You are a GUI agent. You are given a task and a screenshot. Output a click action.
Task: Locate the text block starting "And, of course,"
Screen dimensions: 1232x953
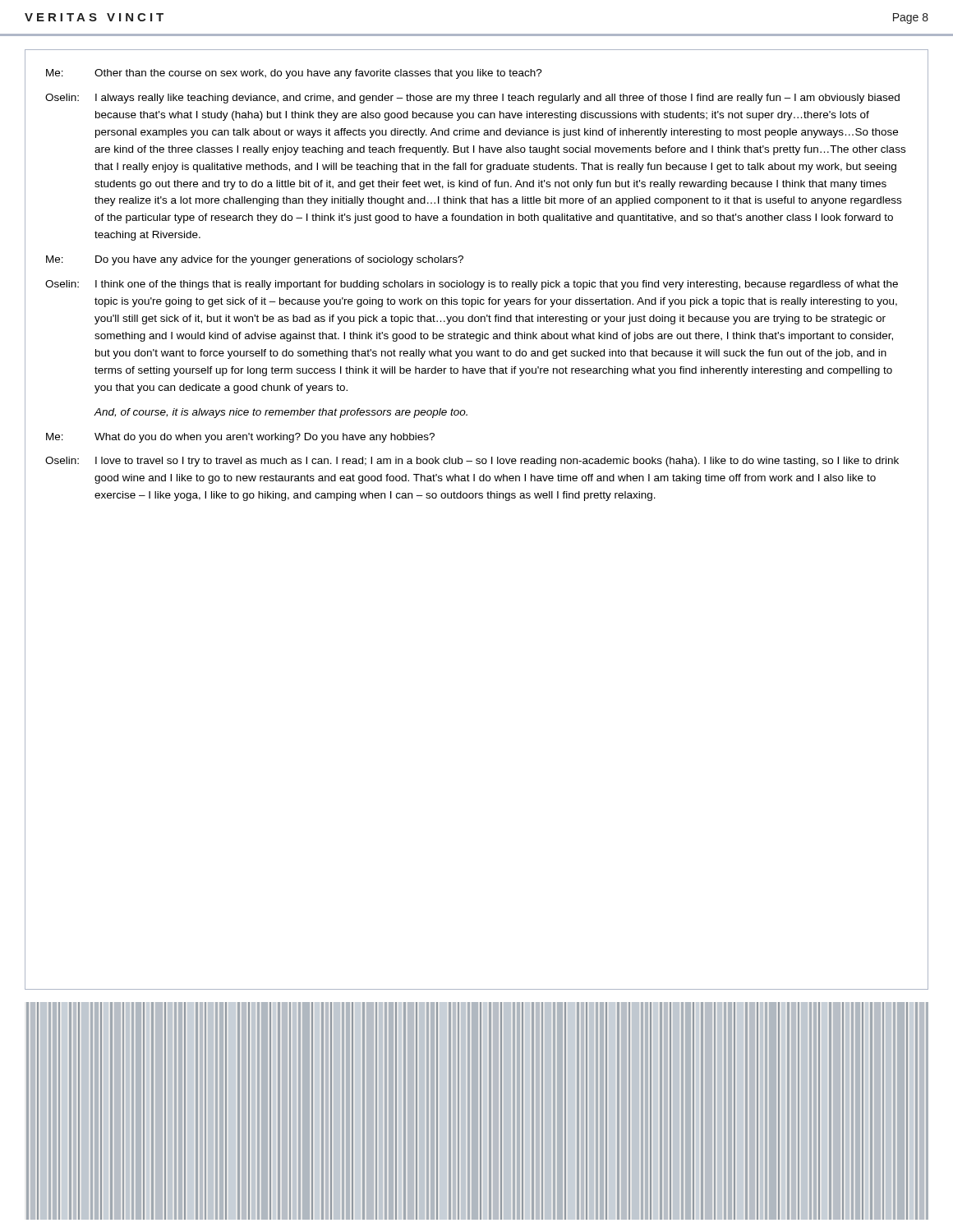pyautogui.click(x=282, y=412)
